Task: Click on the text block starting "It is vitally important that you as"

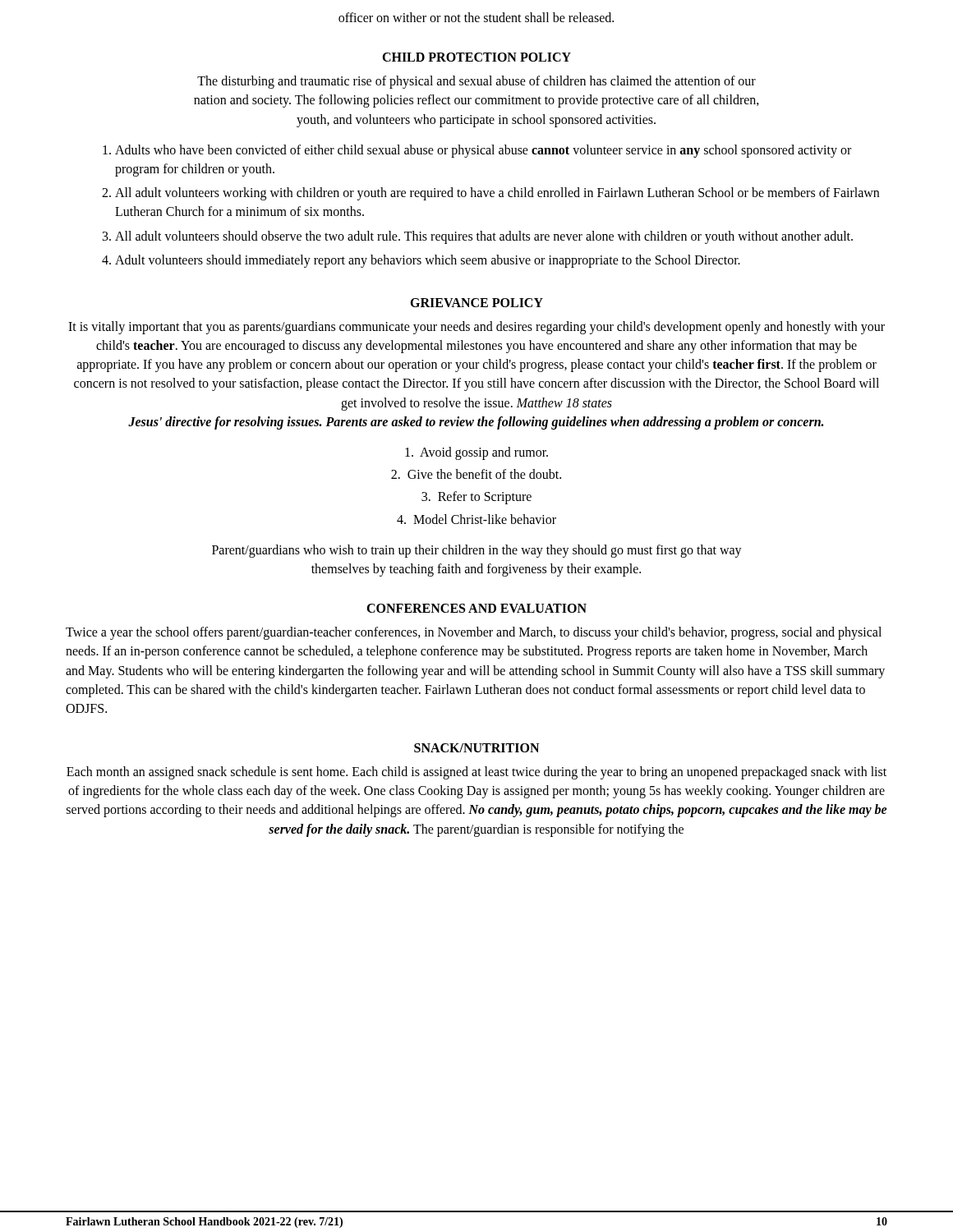Action: [476, 374]
